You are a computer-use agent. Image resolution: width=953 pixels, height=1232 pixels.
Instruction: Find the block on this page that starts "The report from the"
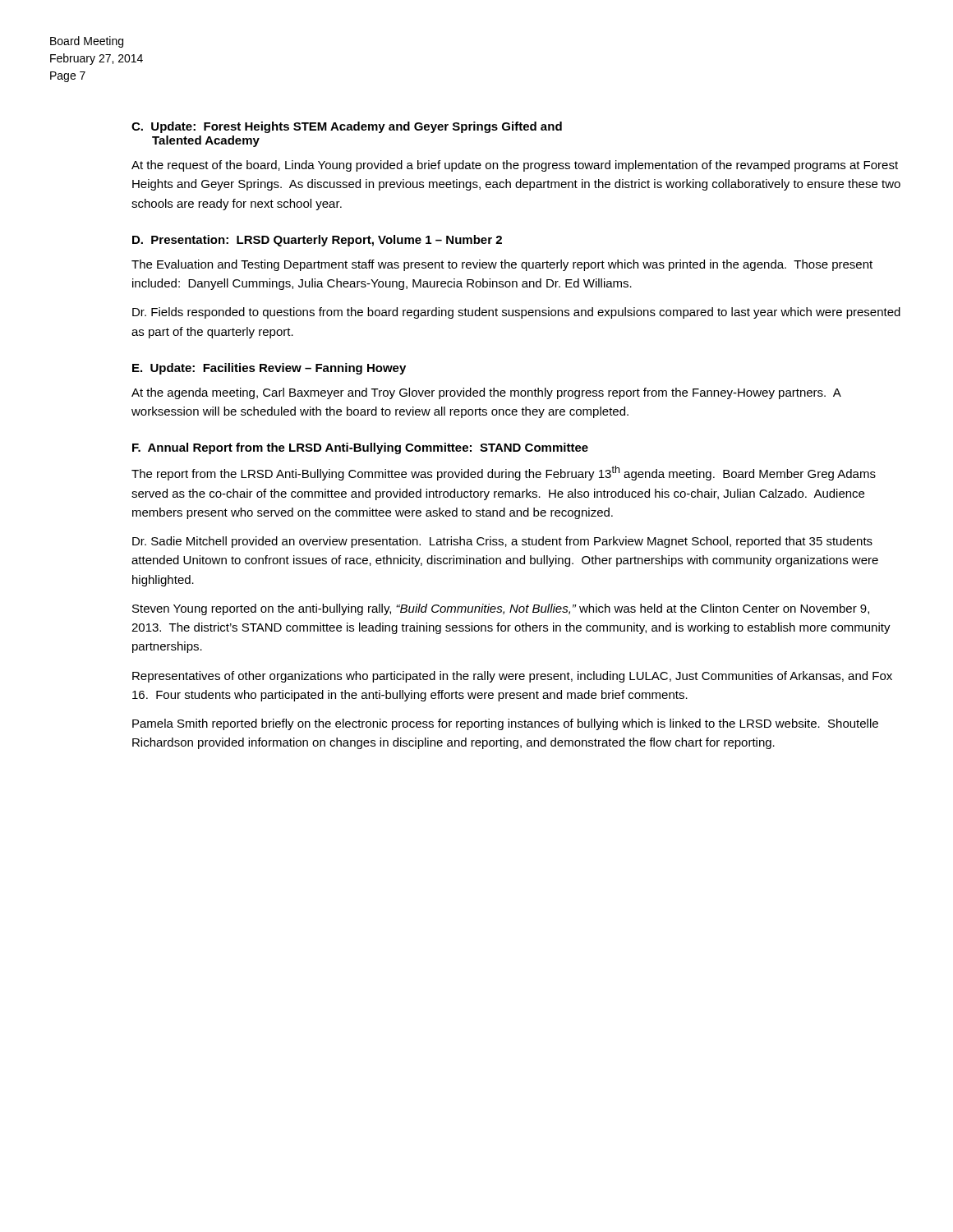[504, 492]
